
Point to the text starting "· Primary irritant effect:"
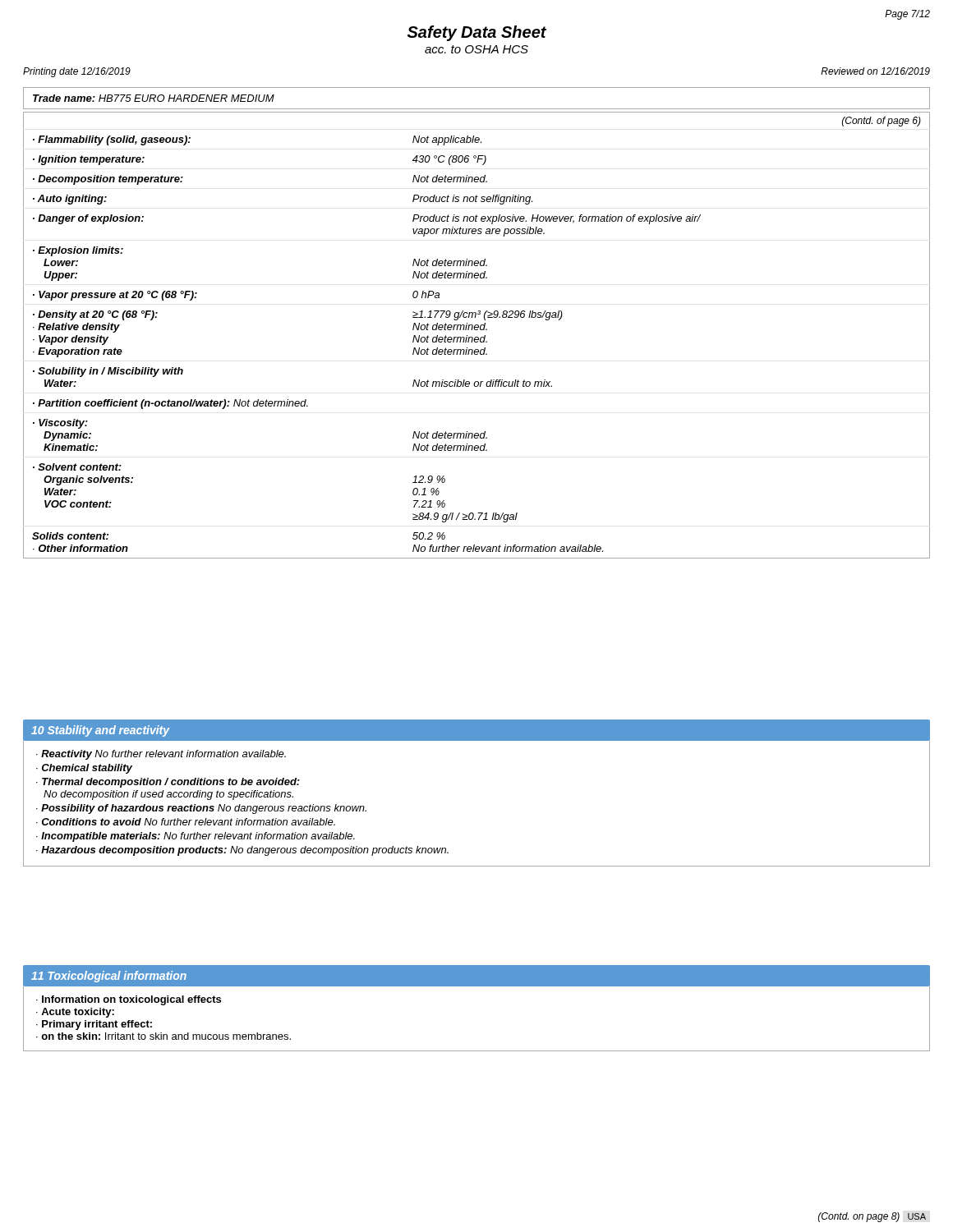point(94,1024)
